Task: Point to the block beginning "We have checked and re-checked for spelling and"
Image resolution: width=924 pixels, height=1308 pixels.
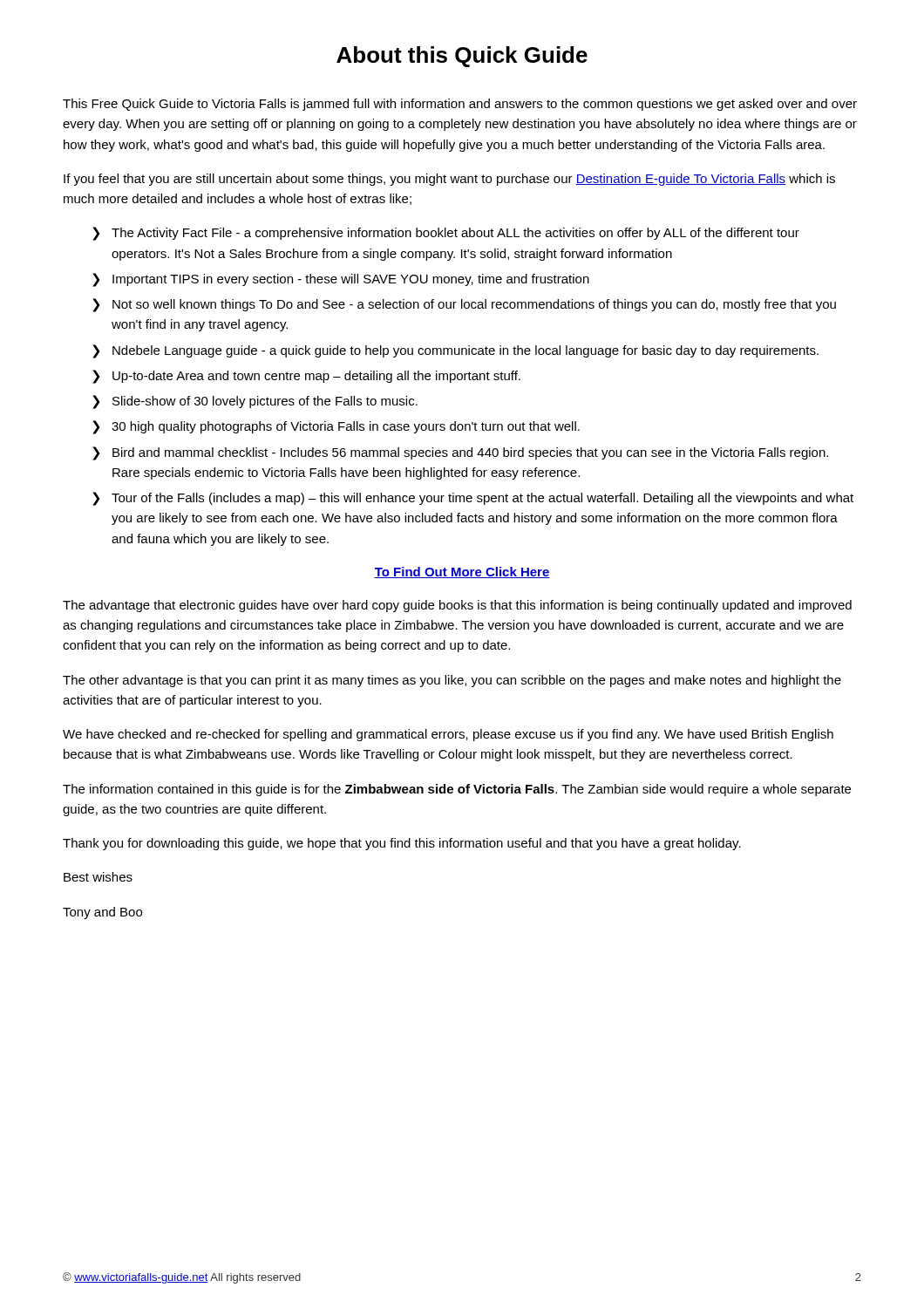Action: point(448,744)
